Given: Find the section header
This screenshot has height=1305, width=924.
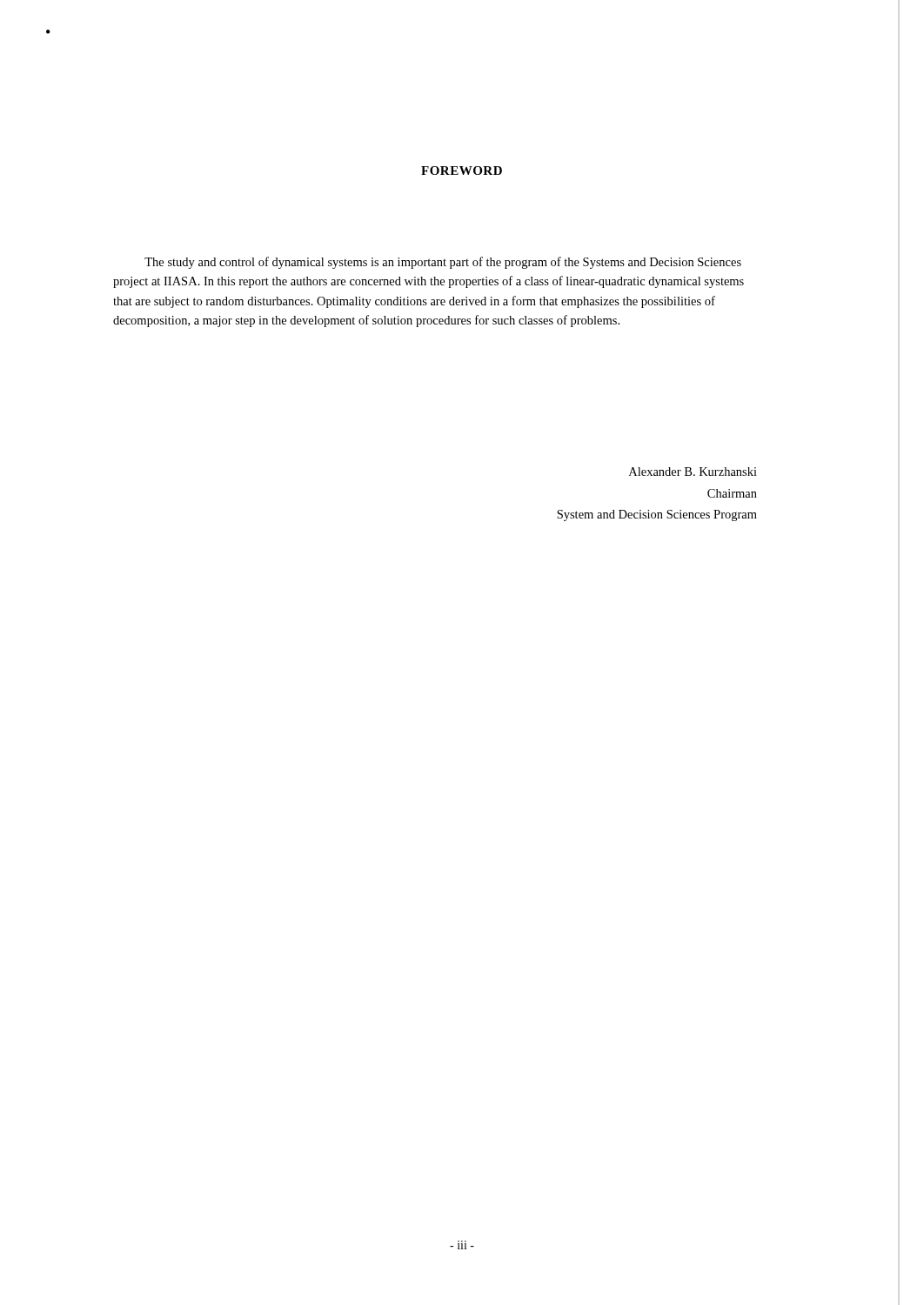Looking at the screenshot, I should click(462, 170).
